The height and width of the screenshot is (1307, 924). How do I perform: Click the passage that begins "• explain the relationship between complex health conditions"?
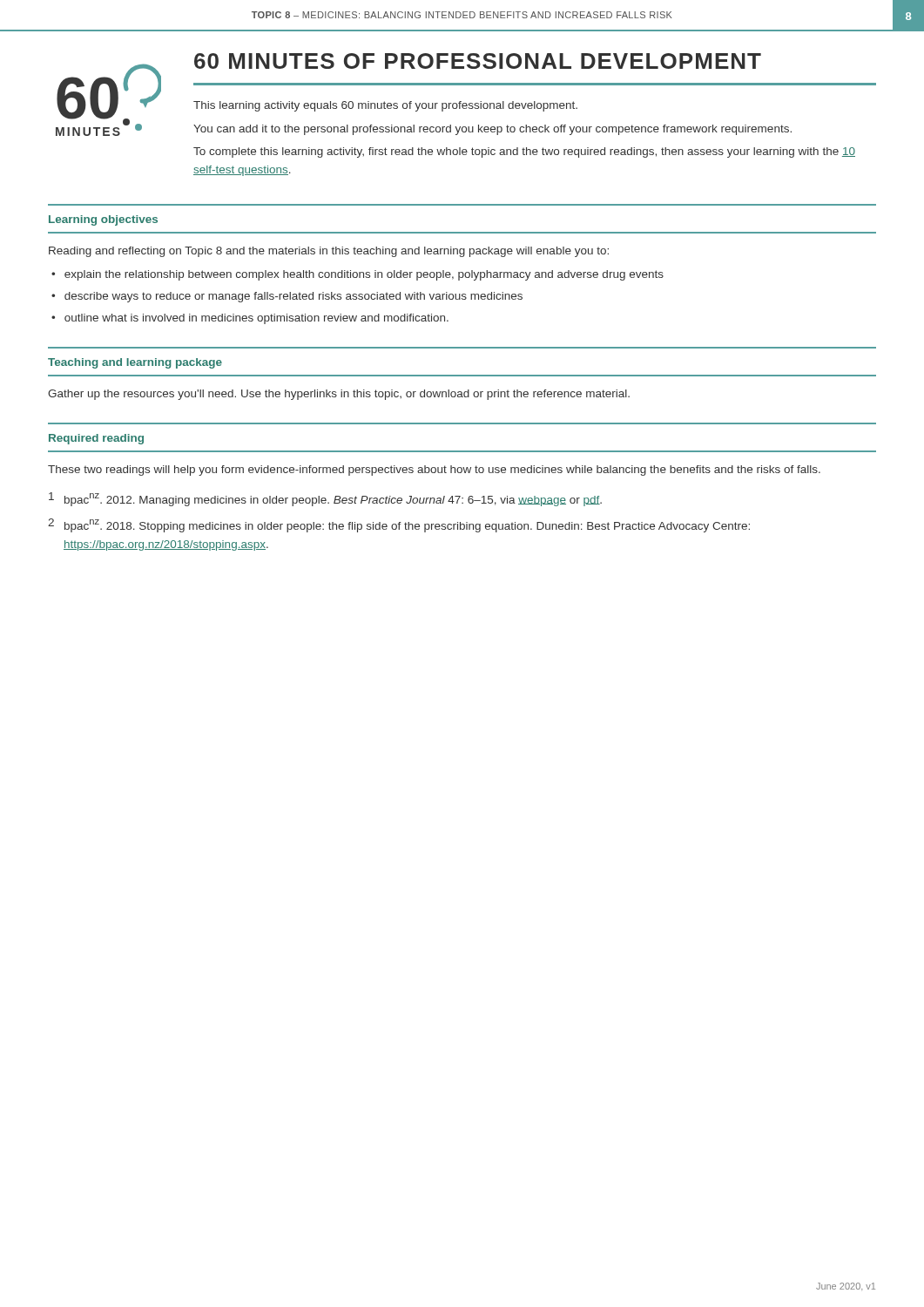357,275
